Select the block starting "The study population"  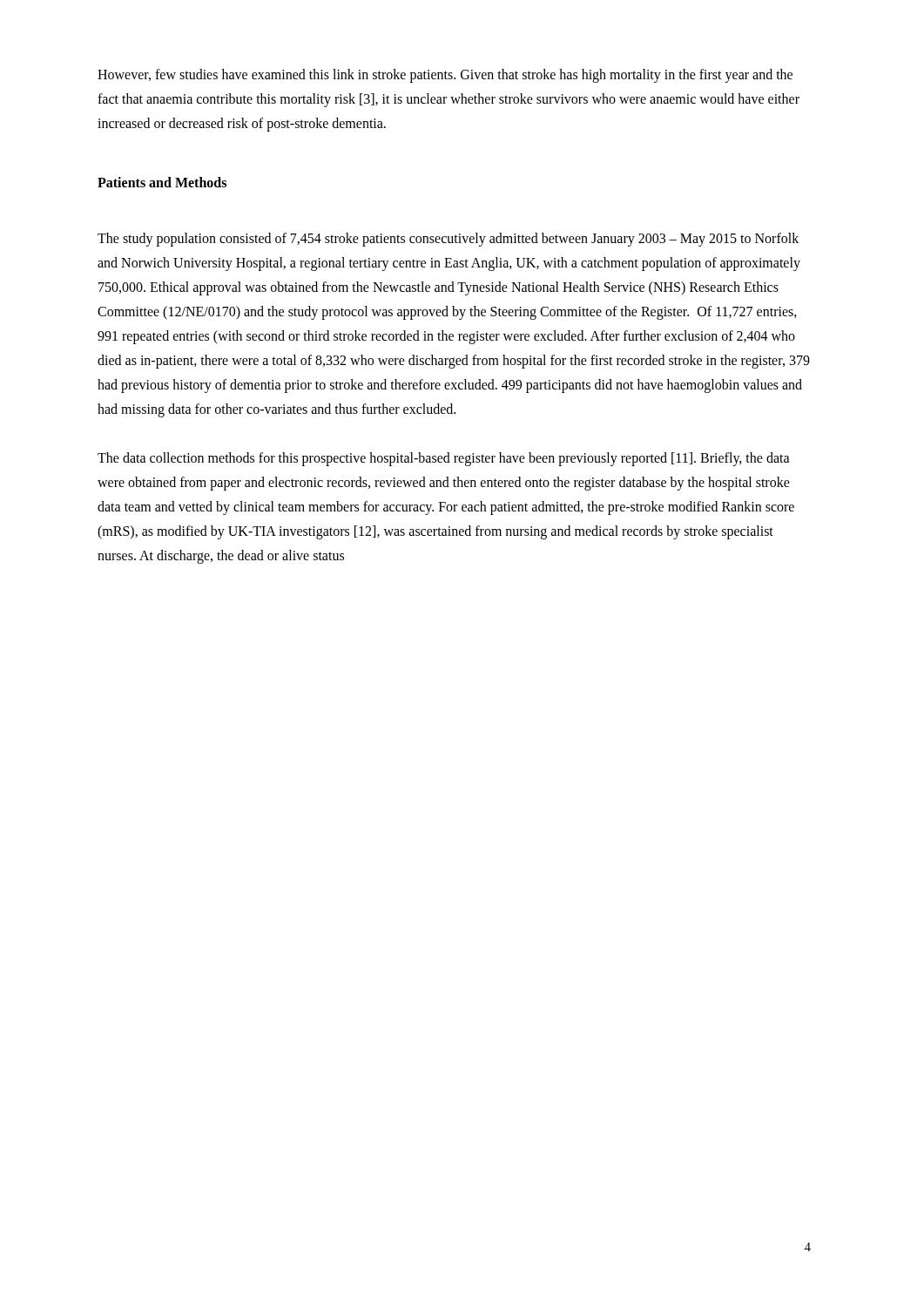(x=454, y=324)
